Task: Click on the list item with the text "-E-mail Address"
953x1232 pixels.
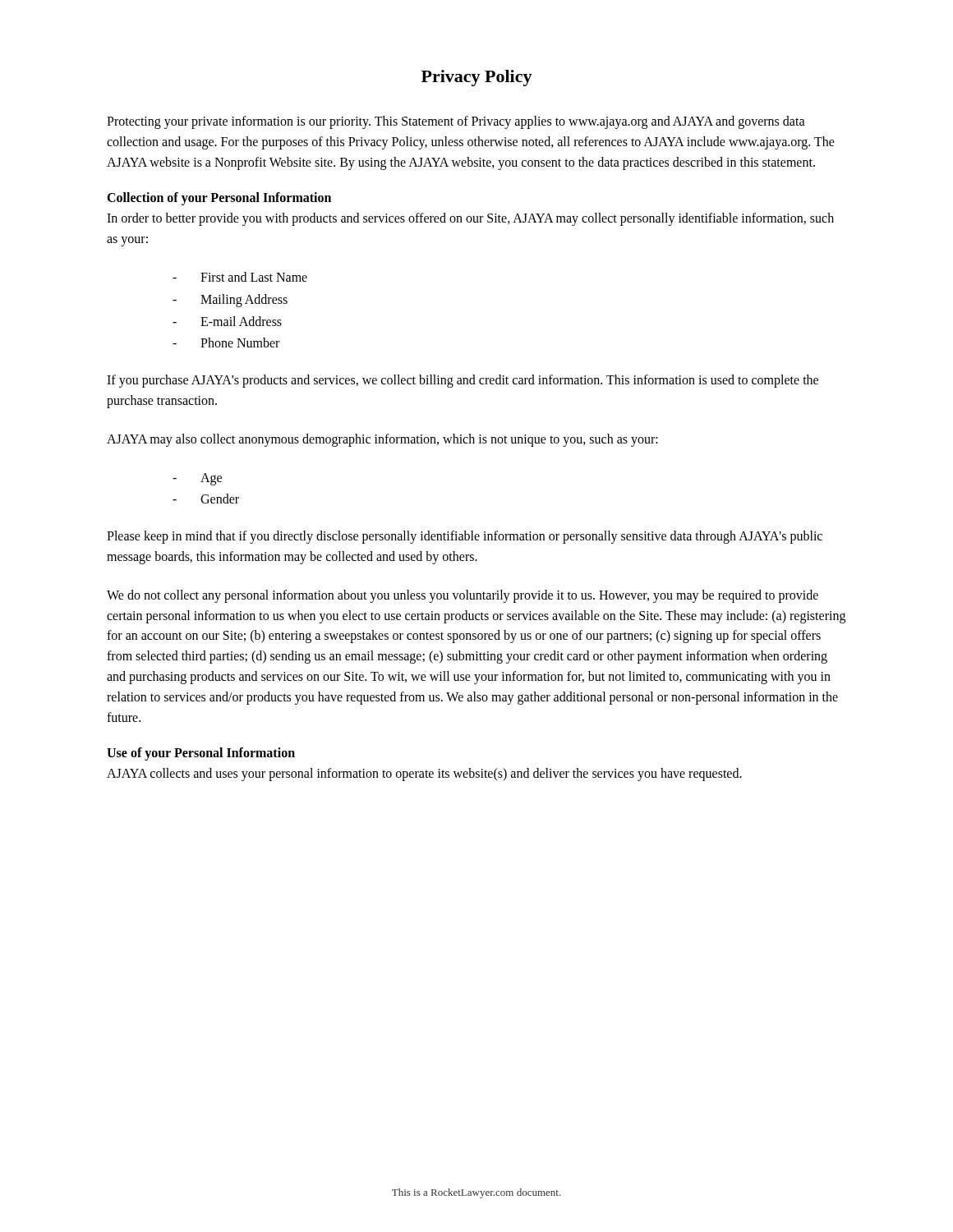Action: tap(227, 322)
